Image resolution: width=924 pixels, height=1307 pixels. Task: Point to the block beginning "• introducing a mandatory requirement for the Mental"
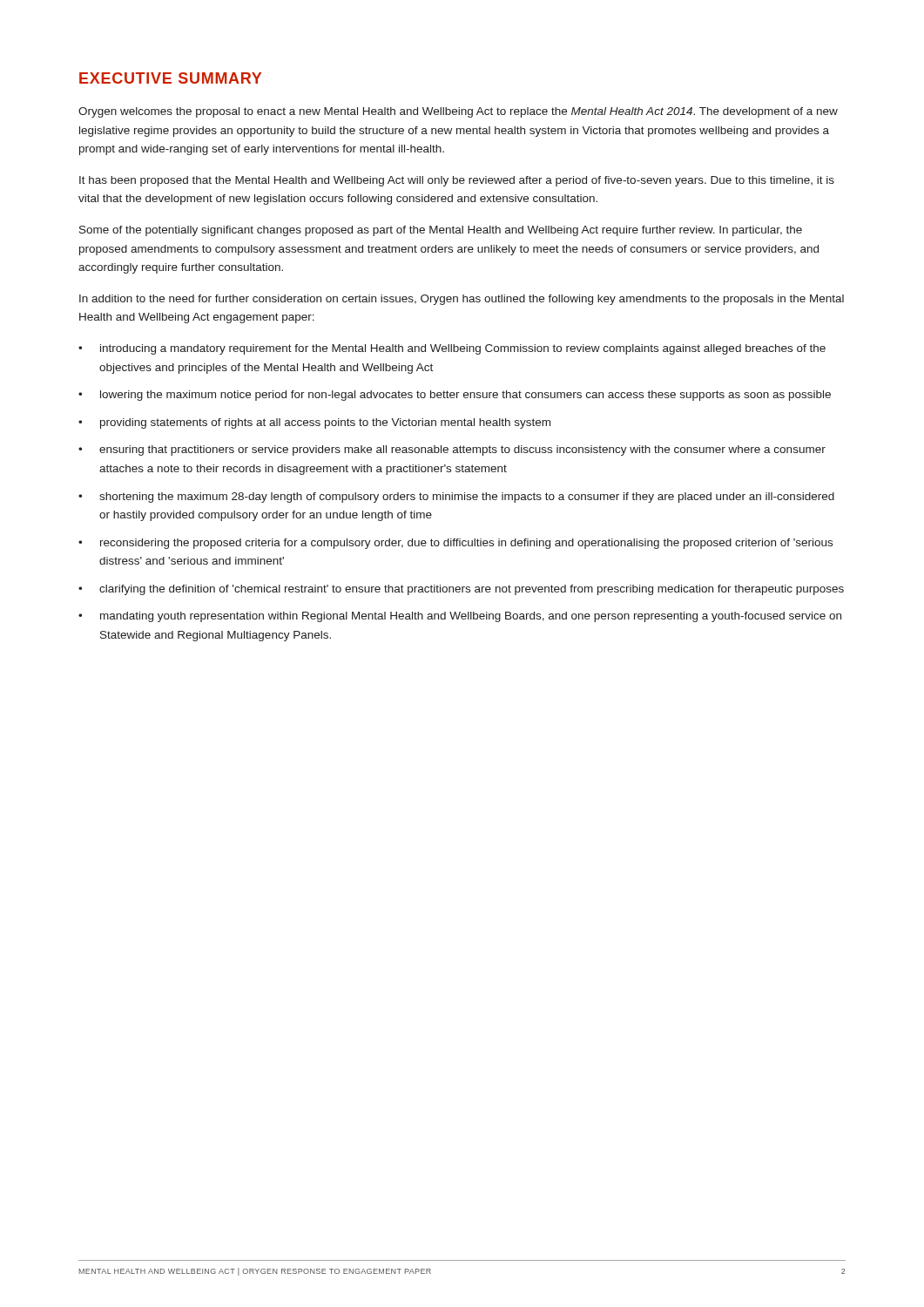click(462, 358)
